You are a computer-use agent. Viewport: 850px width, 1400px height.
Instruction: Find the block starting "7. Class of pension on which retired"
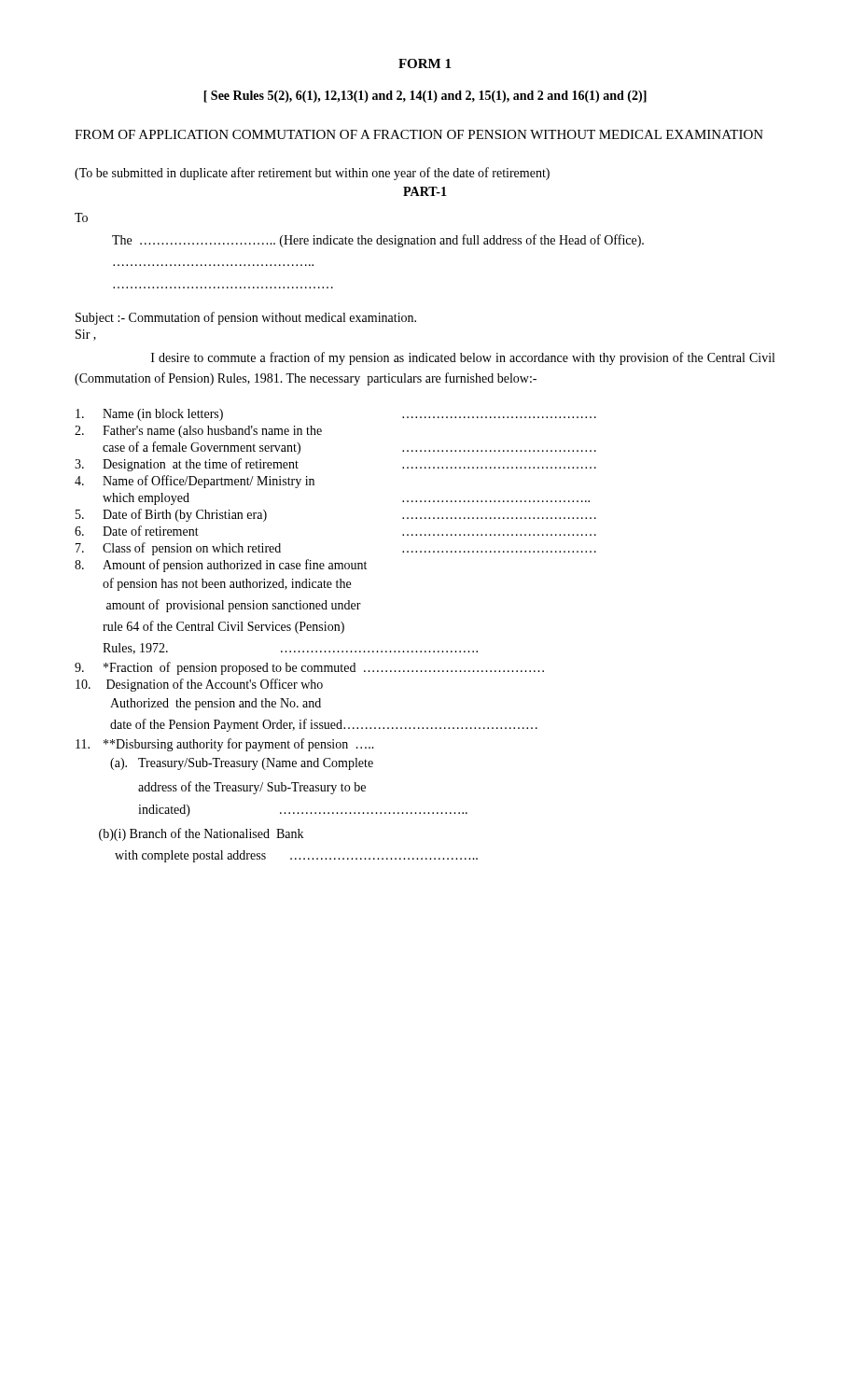click(197, 548)
